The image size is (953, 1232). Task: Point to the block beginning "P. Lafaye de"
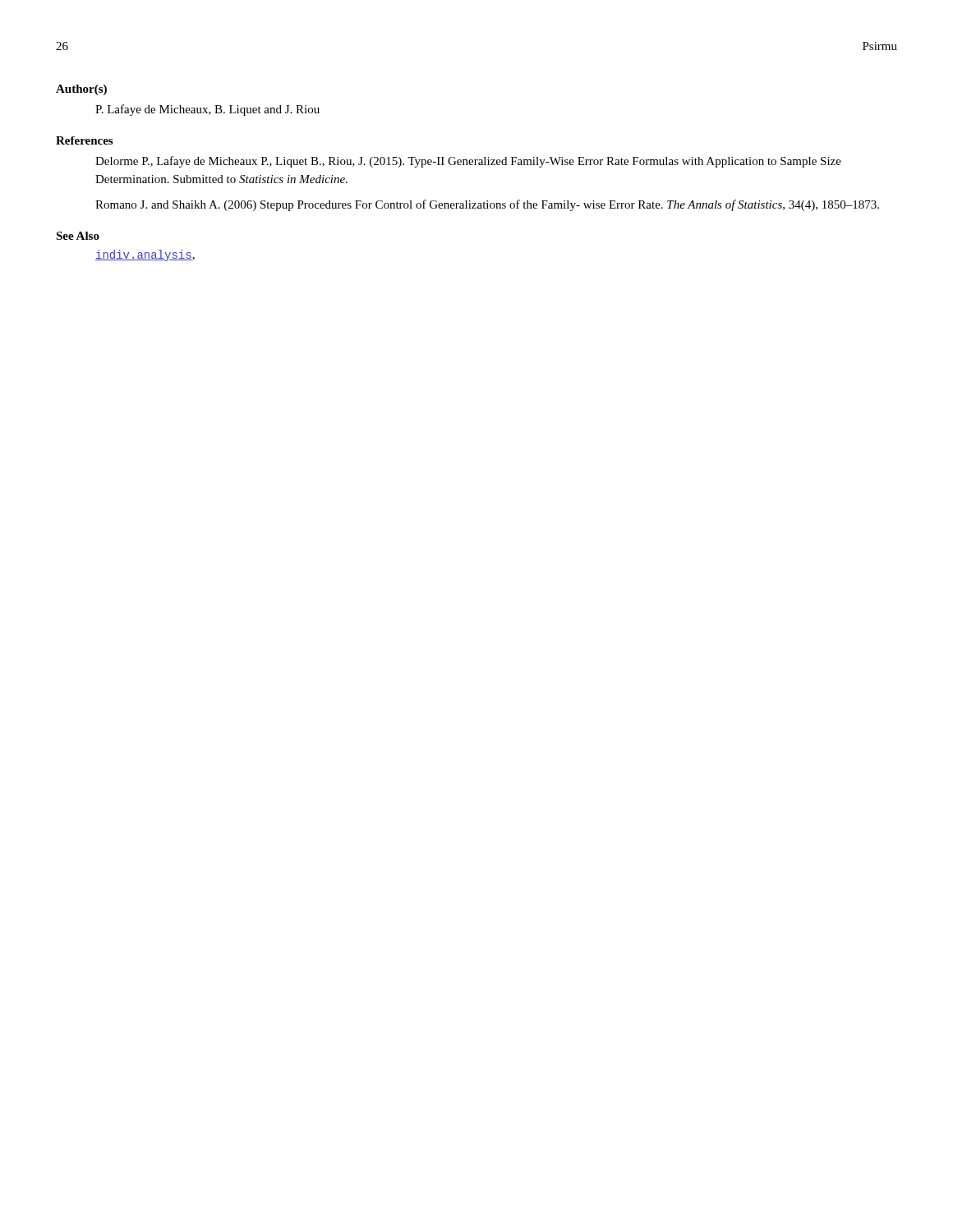point(208,109)
